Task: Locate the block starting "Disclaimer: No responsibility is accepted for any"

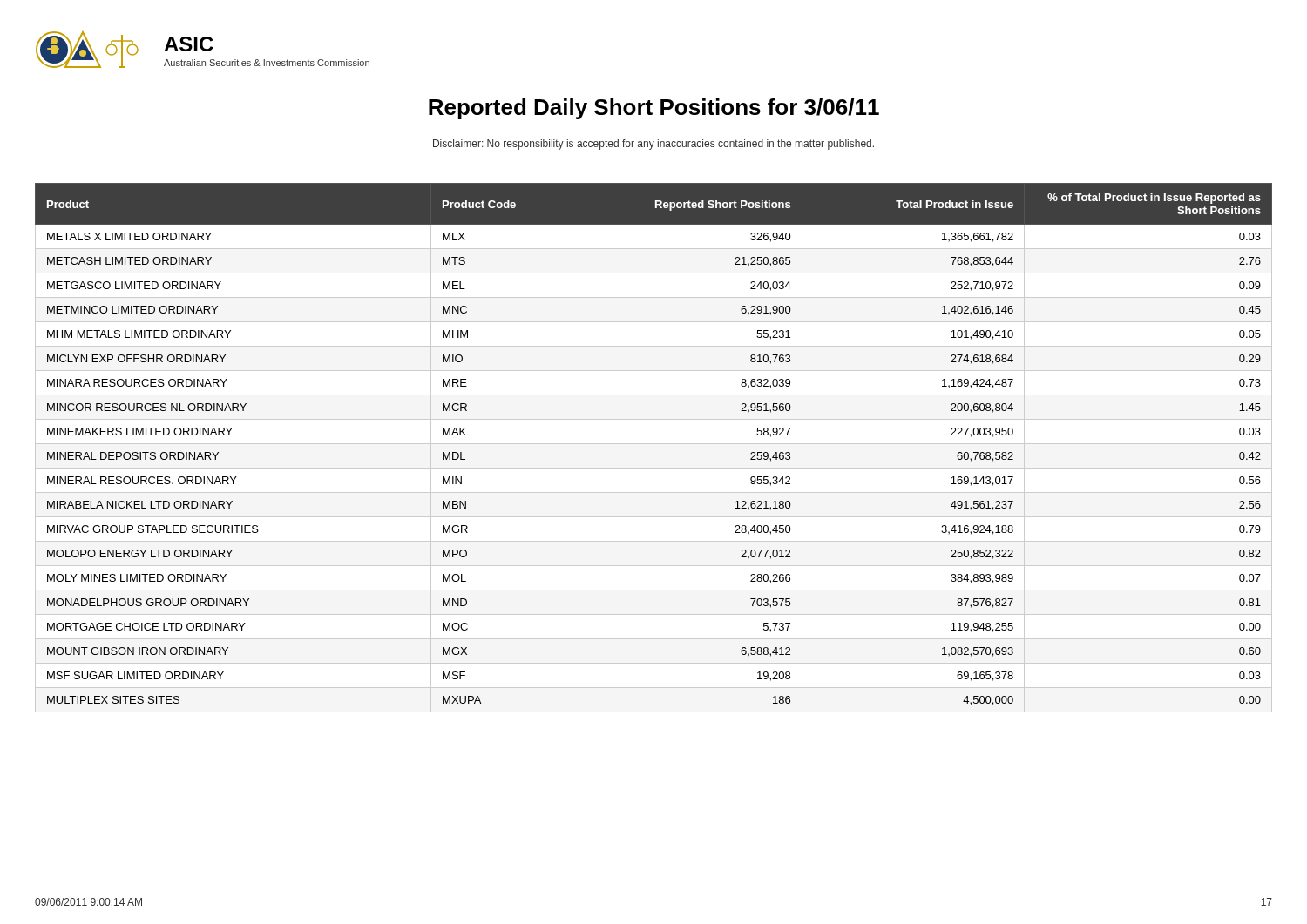Action: tap(654, 144)
